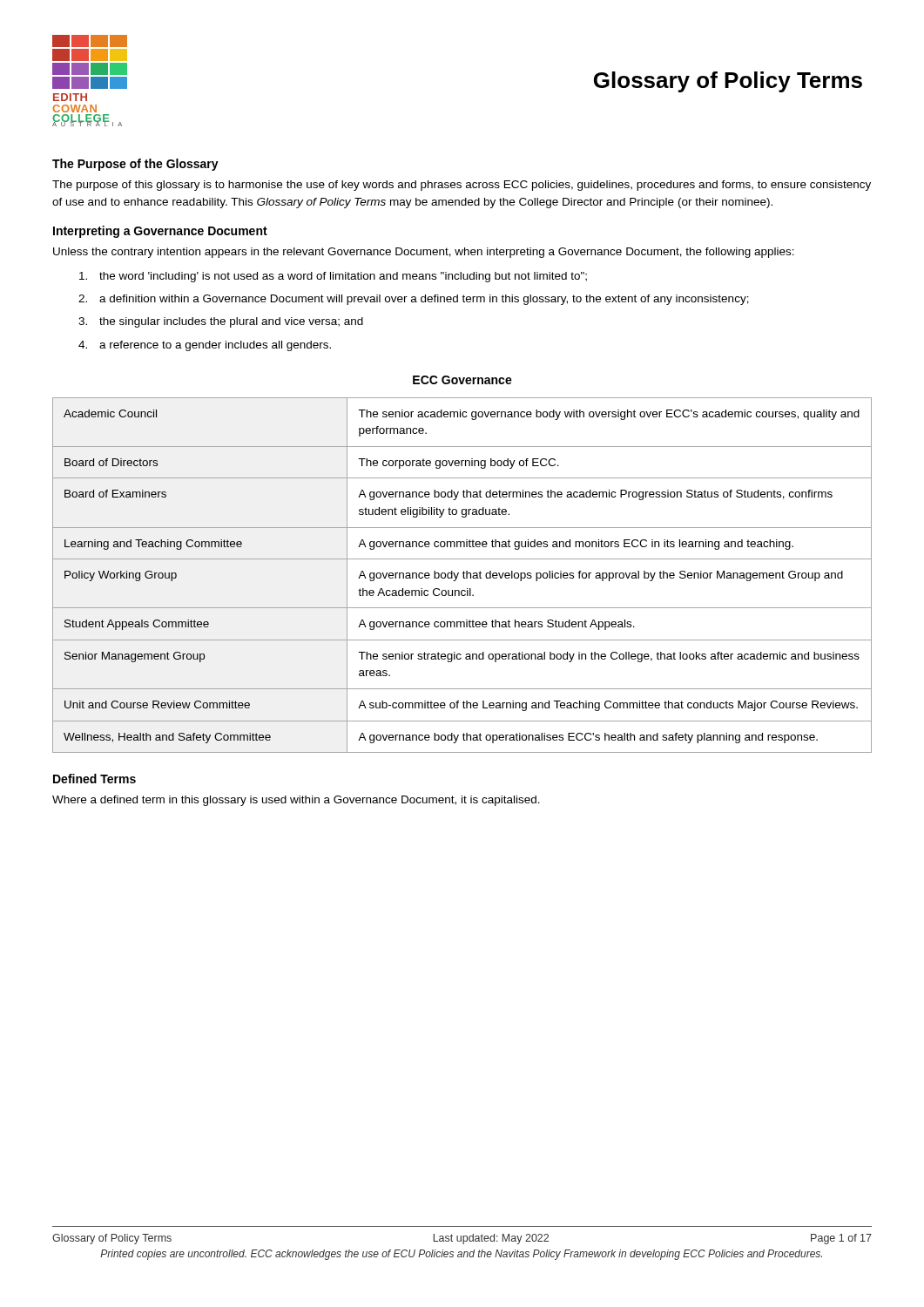Where is the passage that starts "2. a definition within a Governance Document will"?
Screen dimensions: 1307x924
point(414,299)
